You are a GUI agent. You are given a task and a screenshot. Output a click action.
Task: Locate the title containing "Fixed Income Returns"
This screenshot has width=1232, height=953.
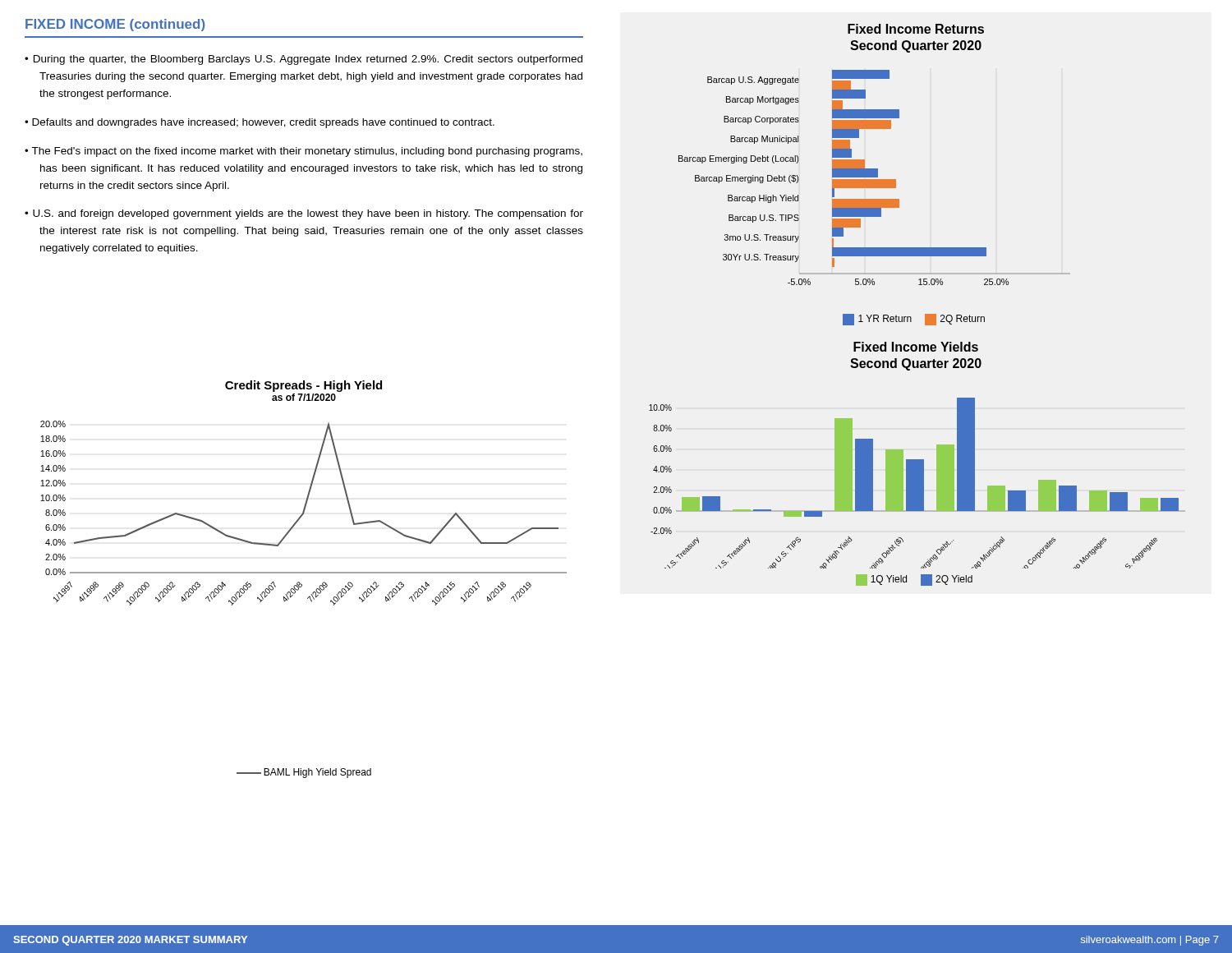click(916, 29)
